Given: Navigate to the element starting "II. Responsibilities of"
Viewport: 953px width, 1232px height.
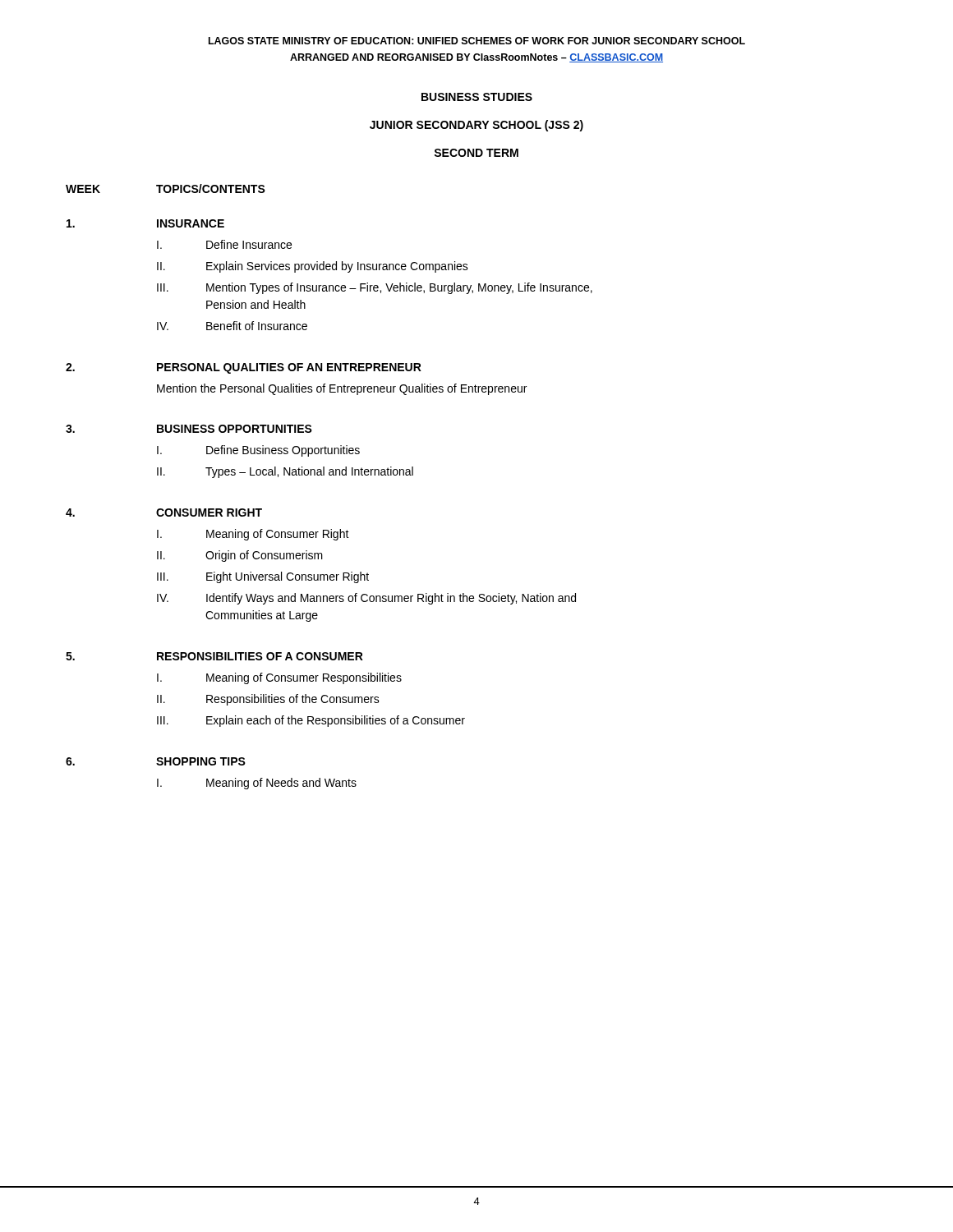Looking at the screenshot, I should pos(268,700).
